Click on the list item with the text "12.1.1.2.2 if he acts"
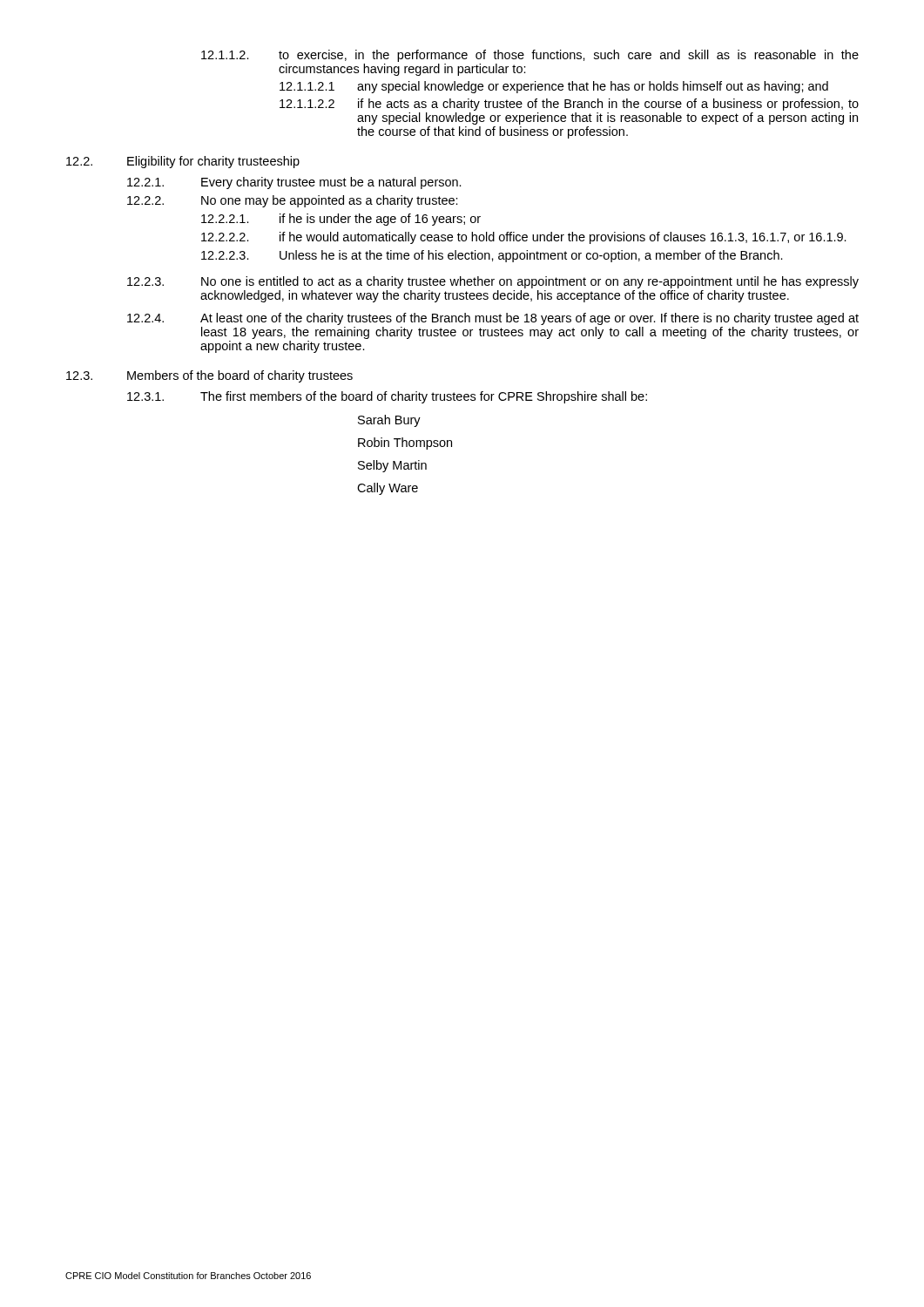This screenshot has width=924, height=1307. [569, 118]
